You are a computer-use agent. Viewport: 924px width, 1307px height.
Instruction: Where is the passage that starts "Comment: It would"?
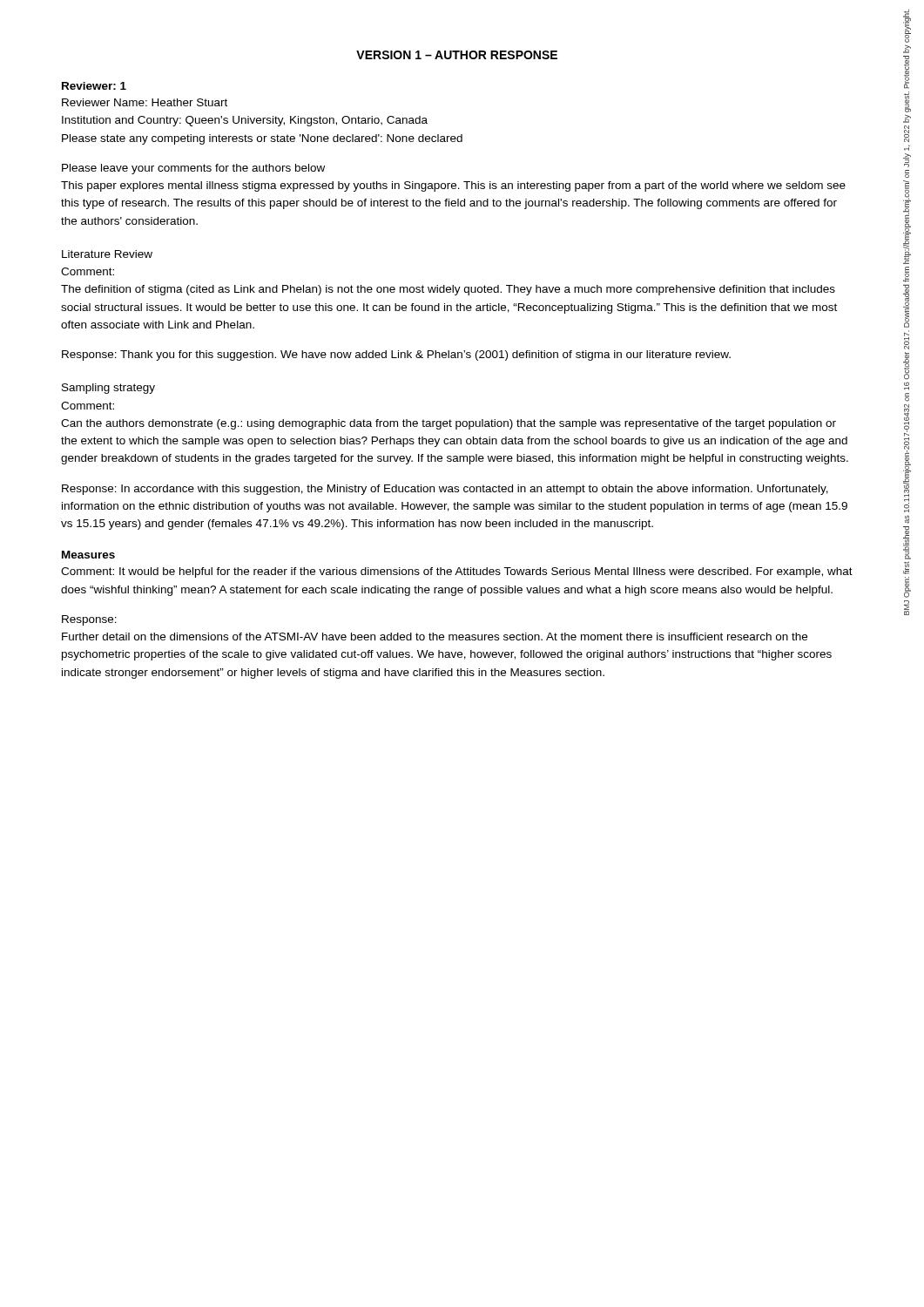(457, 580)
